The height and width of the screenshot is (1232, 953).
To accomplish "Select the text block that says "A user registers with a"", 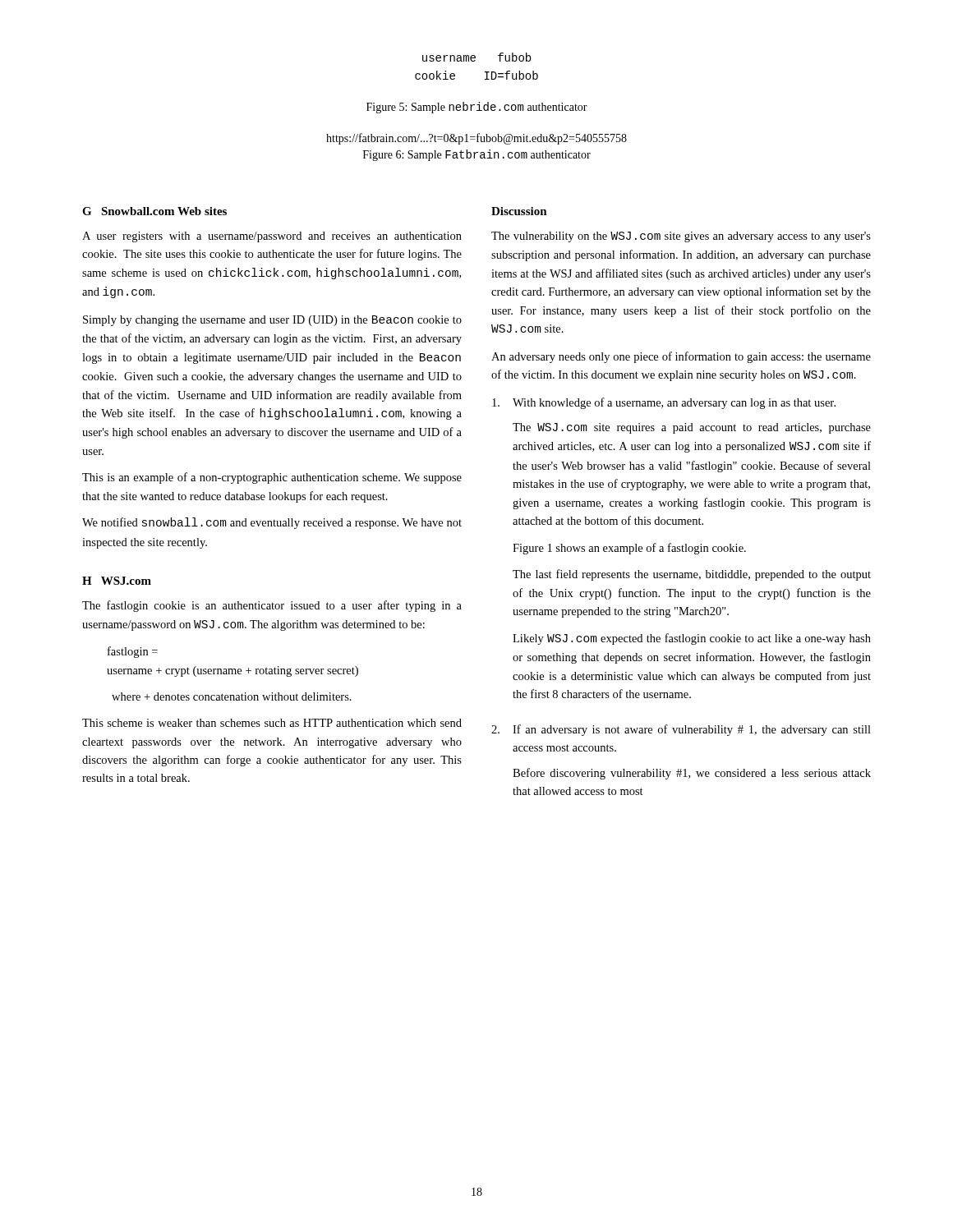I will pos(272,264).
